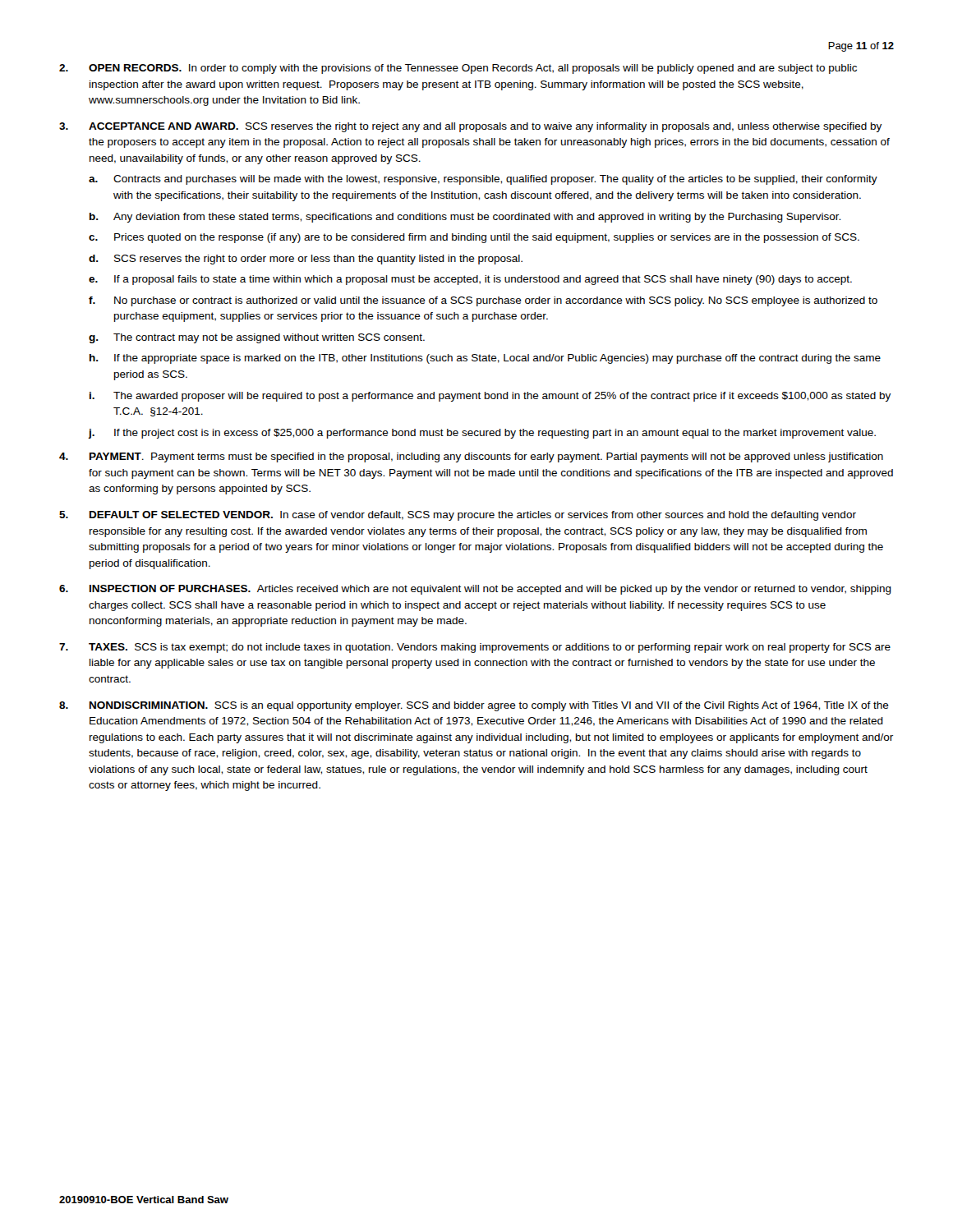Select the list item that reads "f. No purchase or contract is"

click(x=491, y=308)
